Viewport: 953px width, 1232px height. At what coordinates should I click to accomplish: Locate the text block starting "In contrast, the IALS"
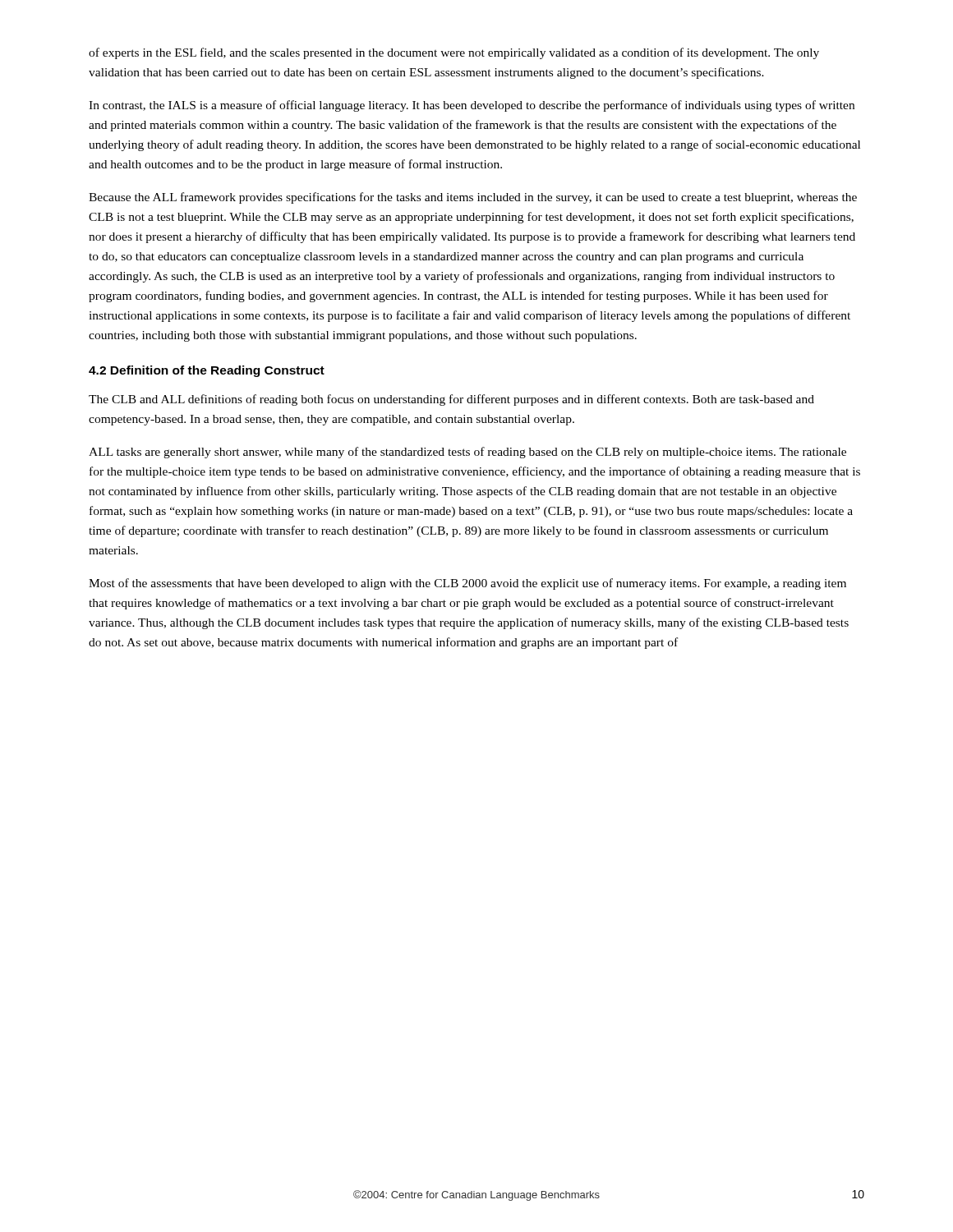pos(476,135)
